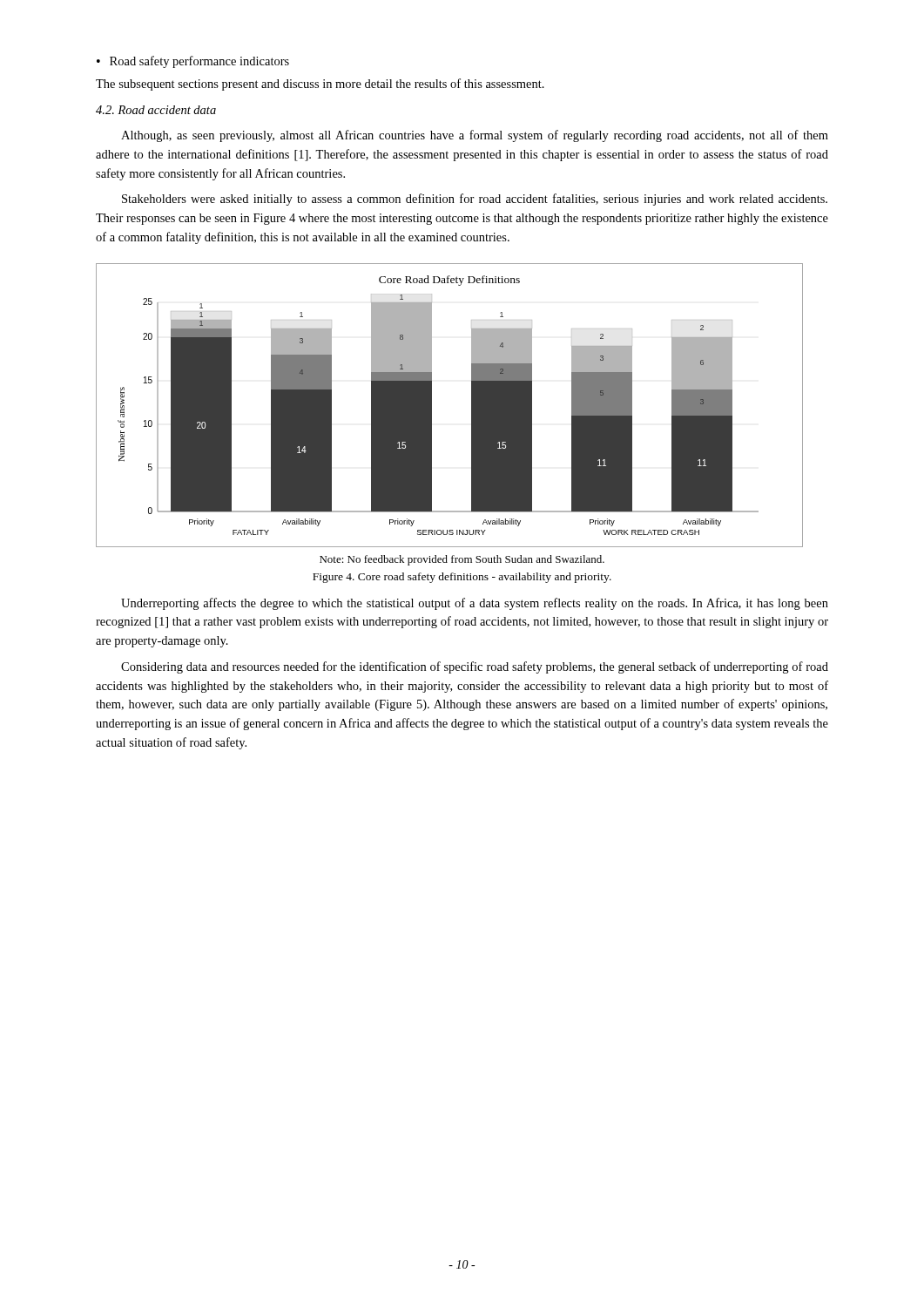Find the passage starting "The subsequent sections present and discuss in"
Image resolution: width=924 pixels, height=1307 pixels.
(x=320, y=84)
